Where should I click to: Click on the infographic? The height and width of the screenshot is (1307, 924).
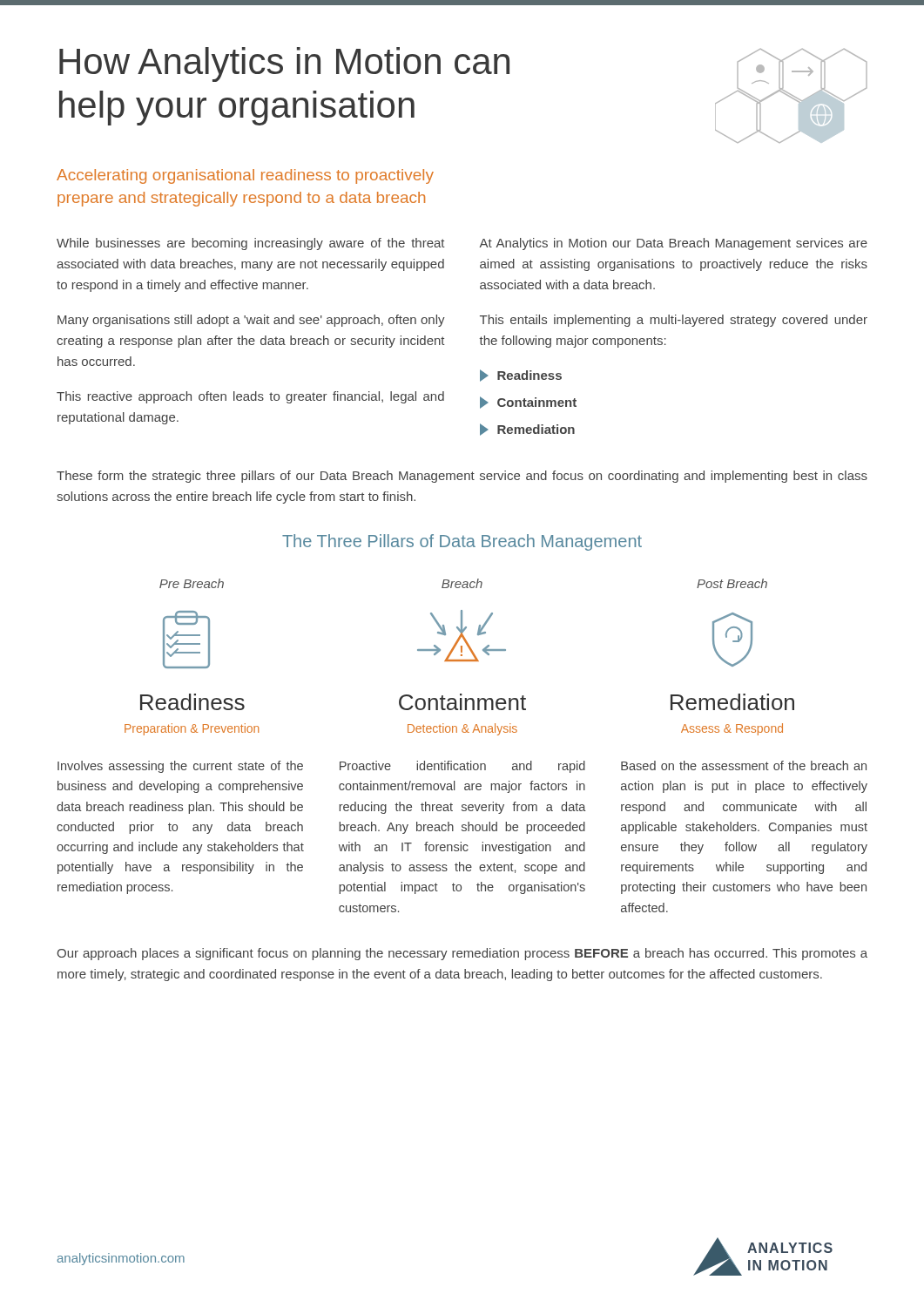(x=462, y=656)
